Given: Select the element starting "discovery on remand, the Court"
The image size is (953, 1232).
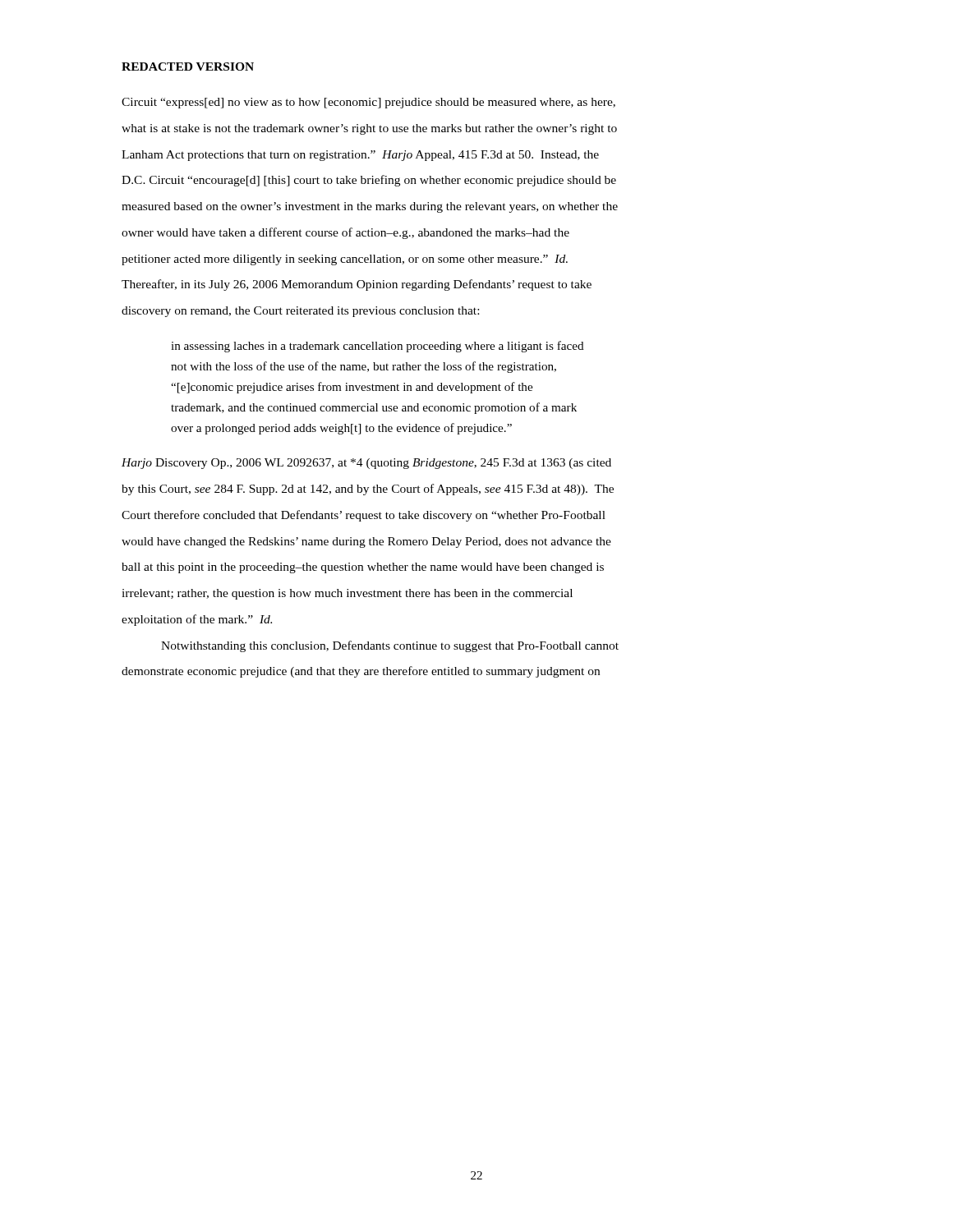Looking at the screenshot, I should click(x=301, y=310).
